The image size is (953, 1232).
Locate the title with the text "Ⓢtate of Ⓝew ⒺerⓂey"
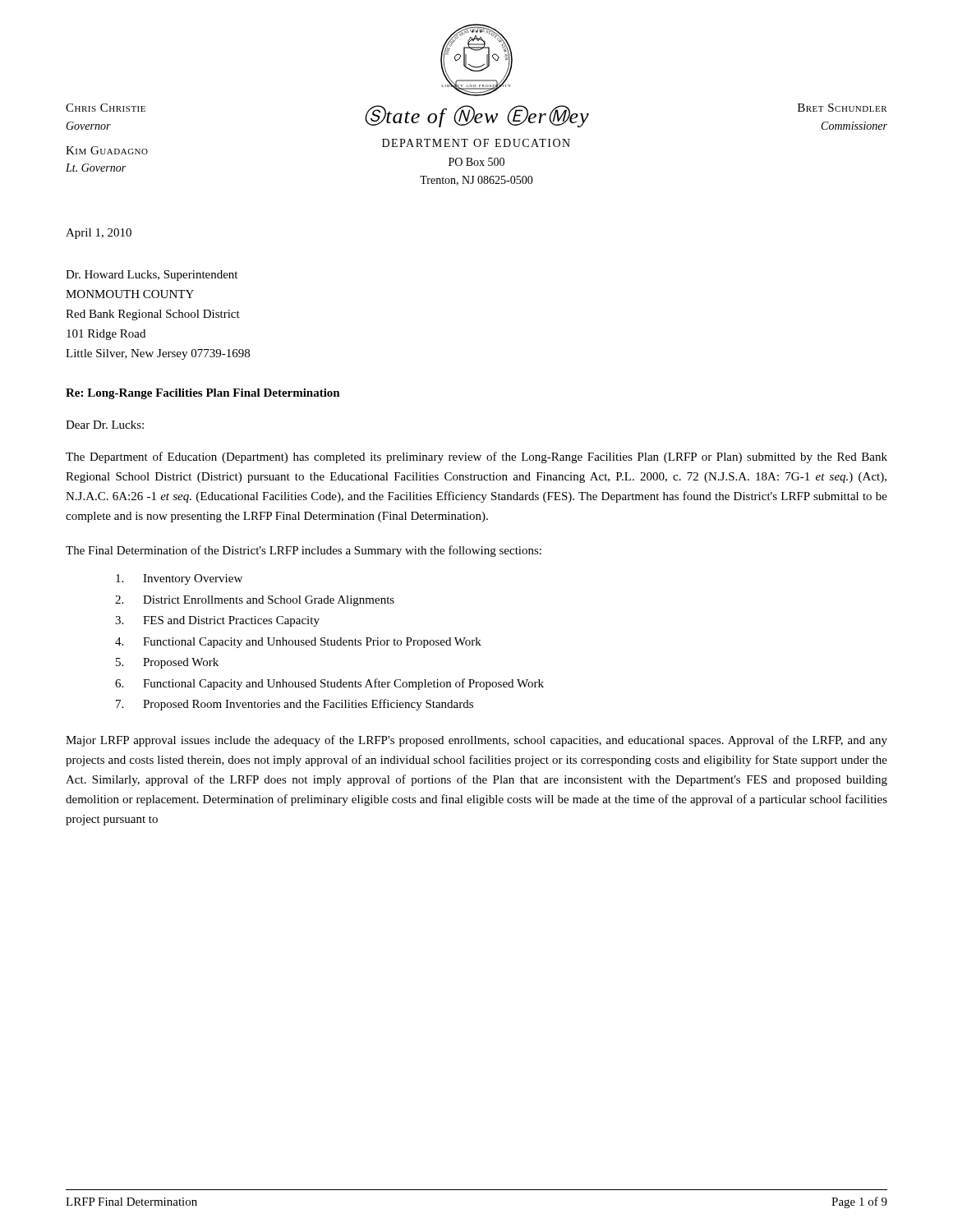(x=476, y=116)
